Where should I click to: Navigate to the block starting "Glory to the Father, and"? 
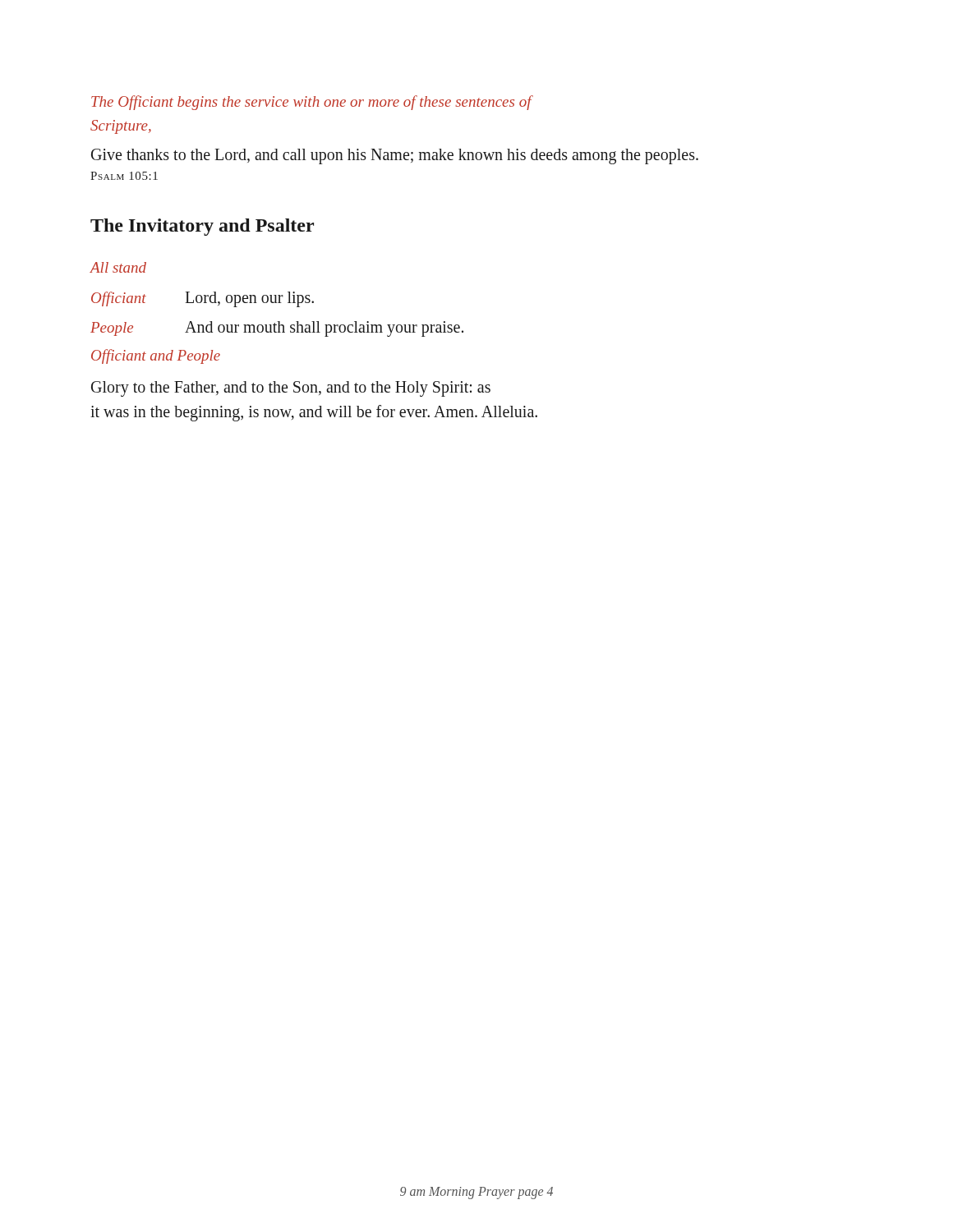476,399
